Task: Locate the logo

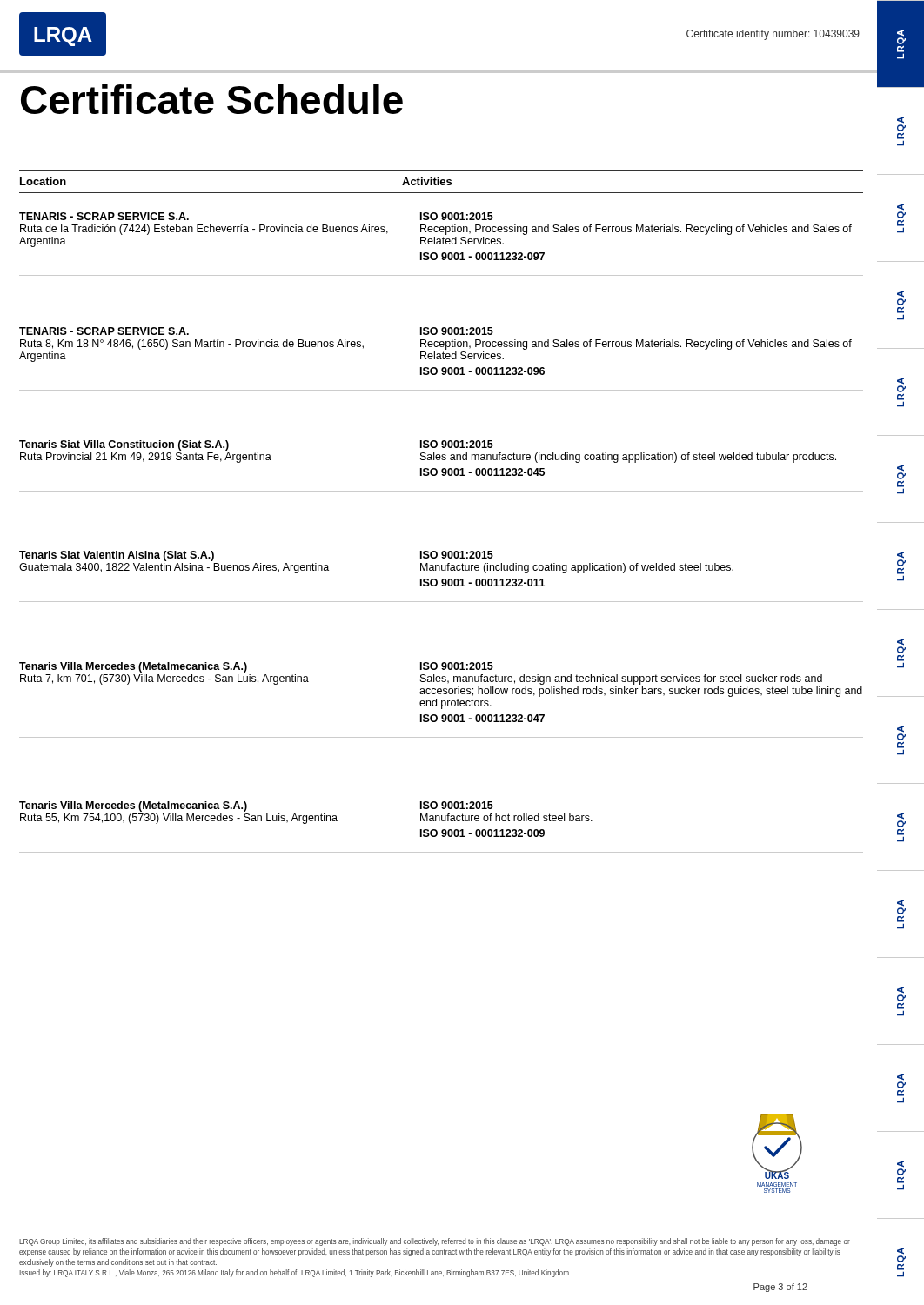Action: point(777,1155)
